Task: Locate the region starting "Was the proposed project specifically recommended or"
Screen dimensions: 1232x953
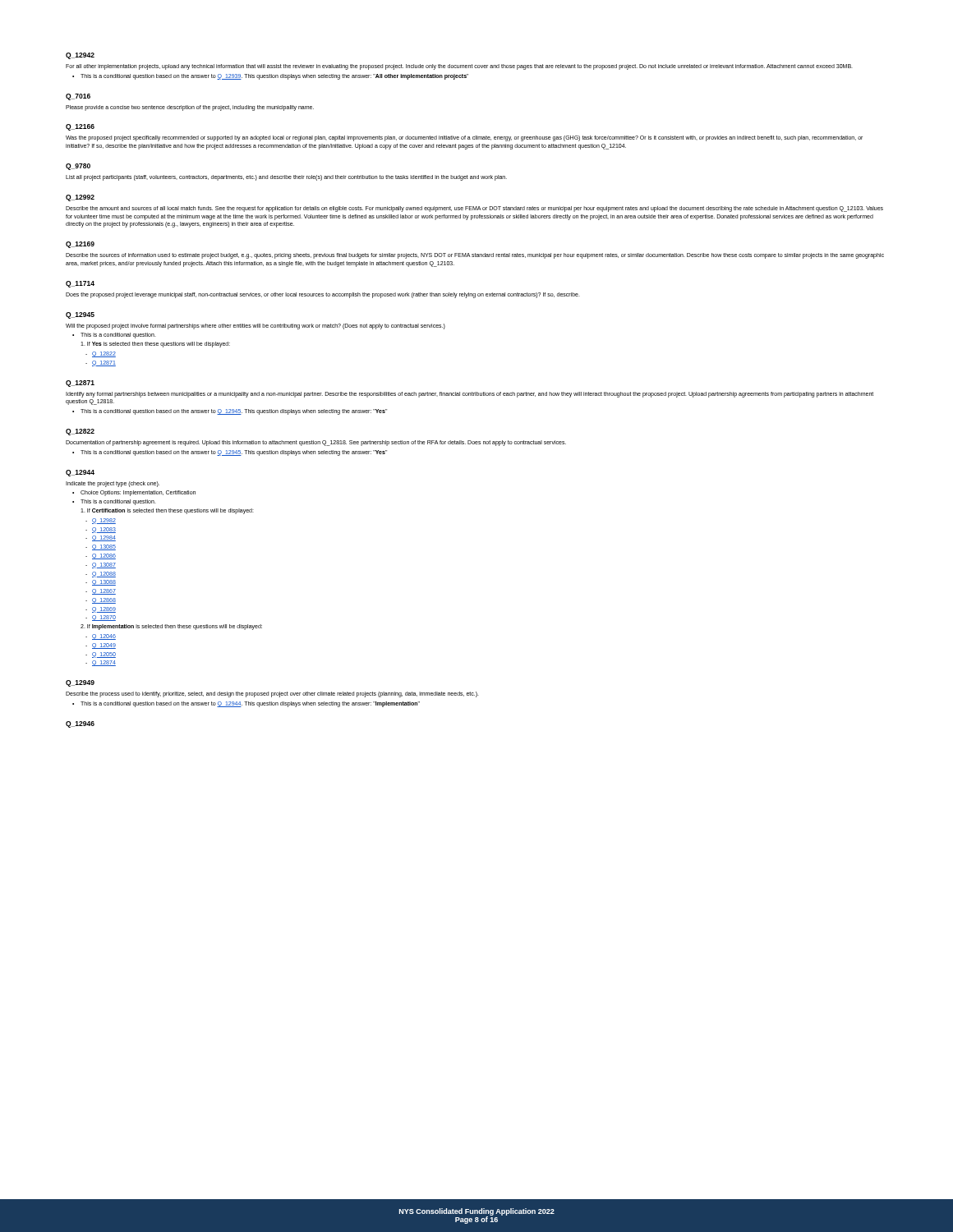Action: [x=464, y=142]
